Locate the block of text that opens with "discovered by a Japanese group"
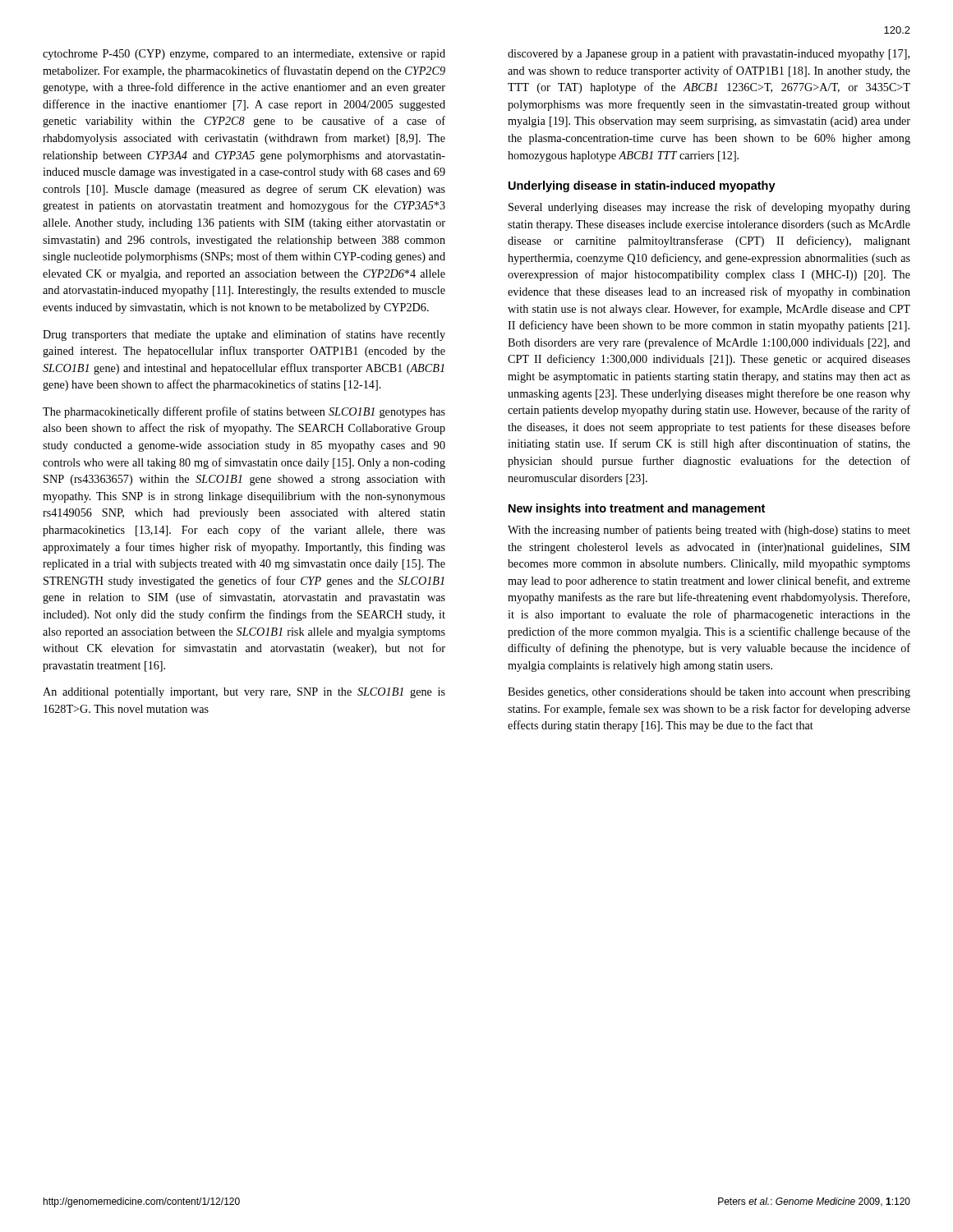The height and width of the screenshot is (1232, 953). (x=709, y=104)
